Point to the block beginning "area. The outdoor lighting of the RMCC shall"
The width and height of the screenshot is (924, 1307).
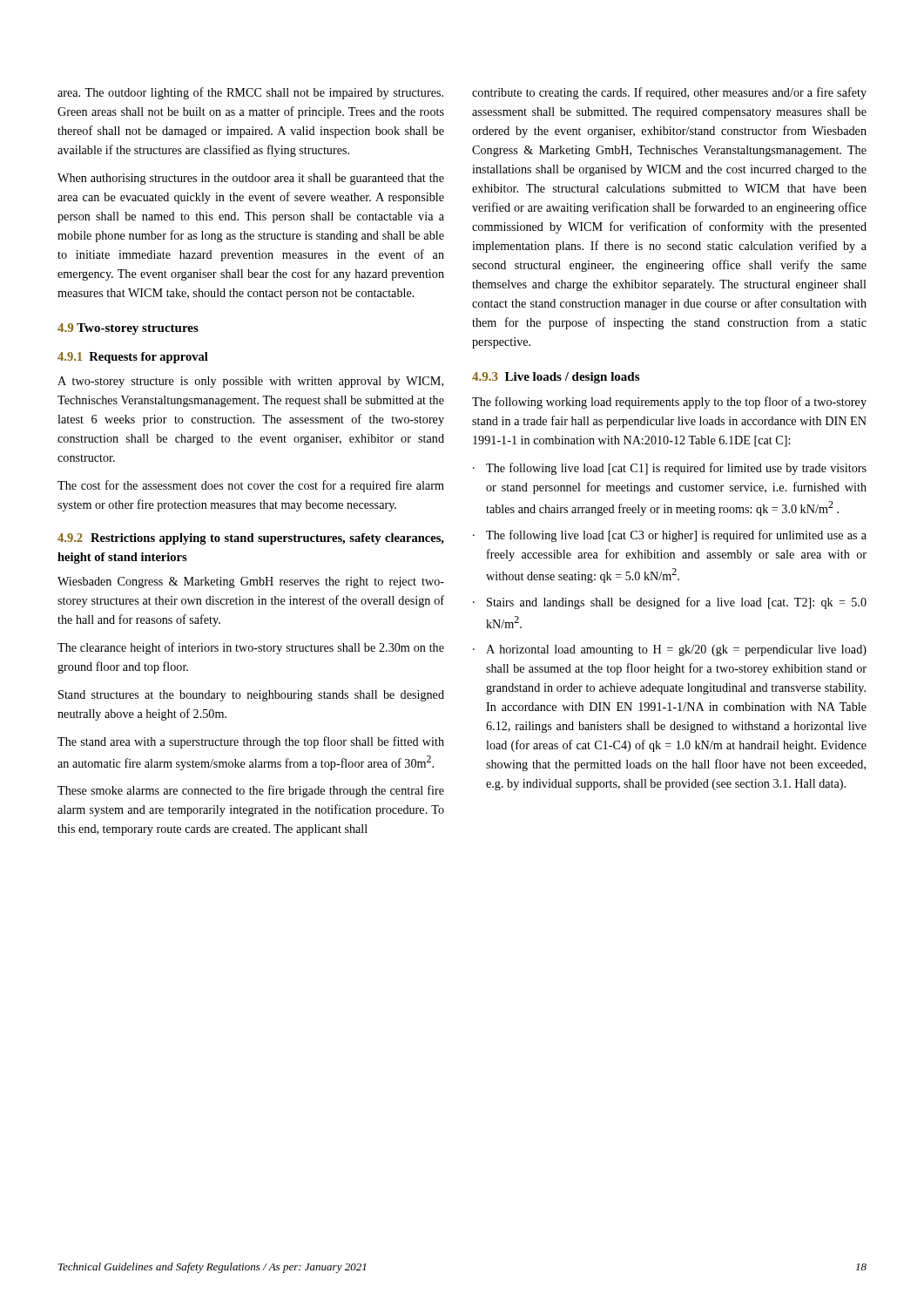click(x=251, y=193)
